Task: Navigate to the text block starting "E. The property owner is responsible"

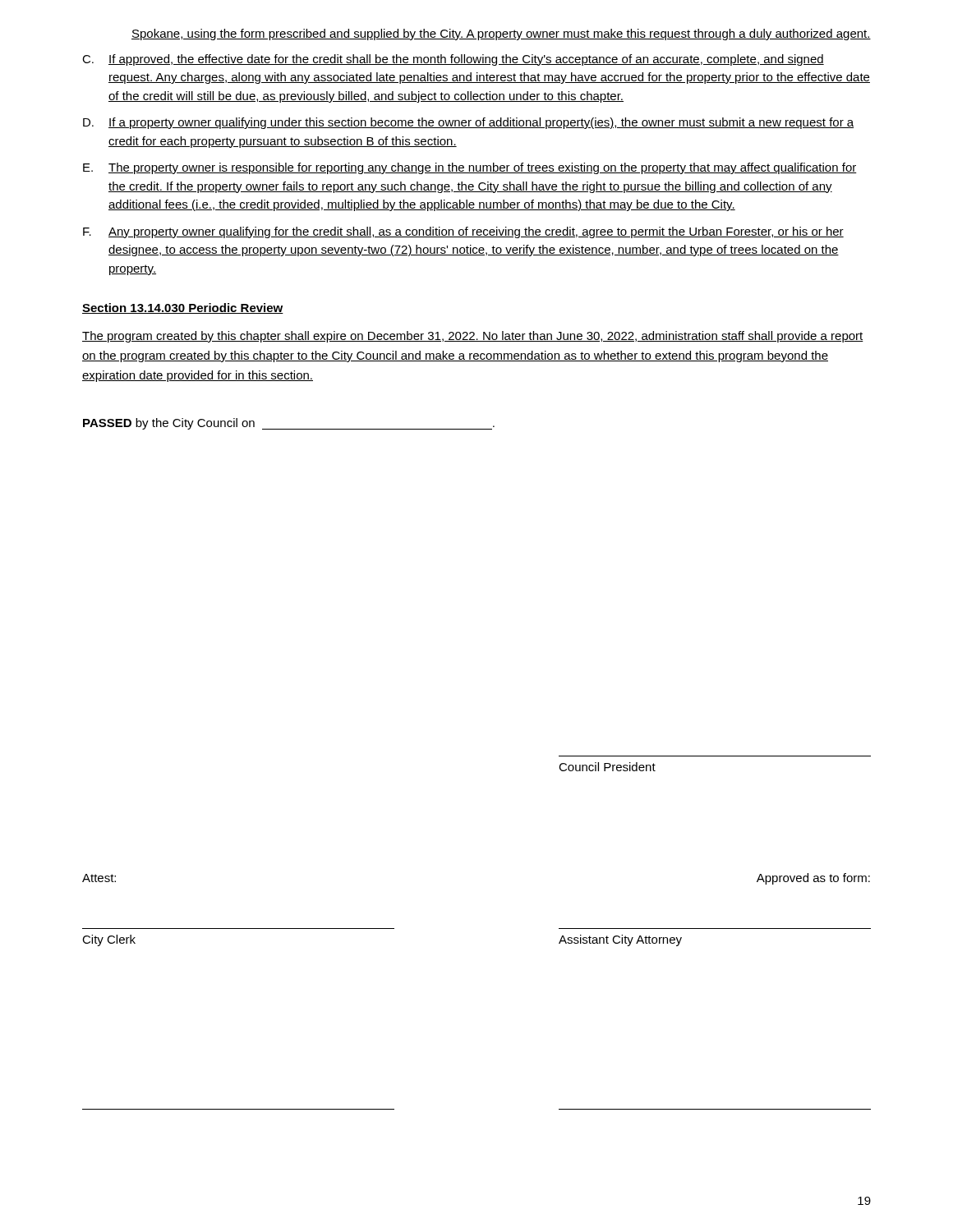Action: (476, 186)
